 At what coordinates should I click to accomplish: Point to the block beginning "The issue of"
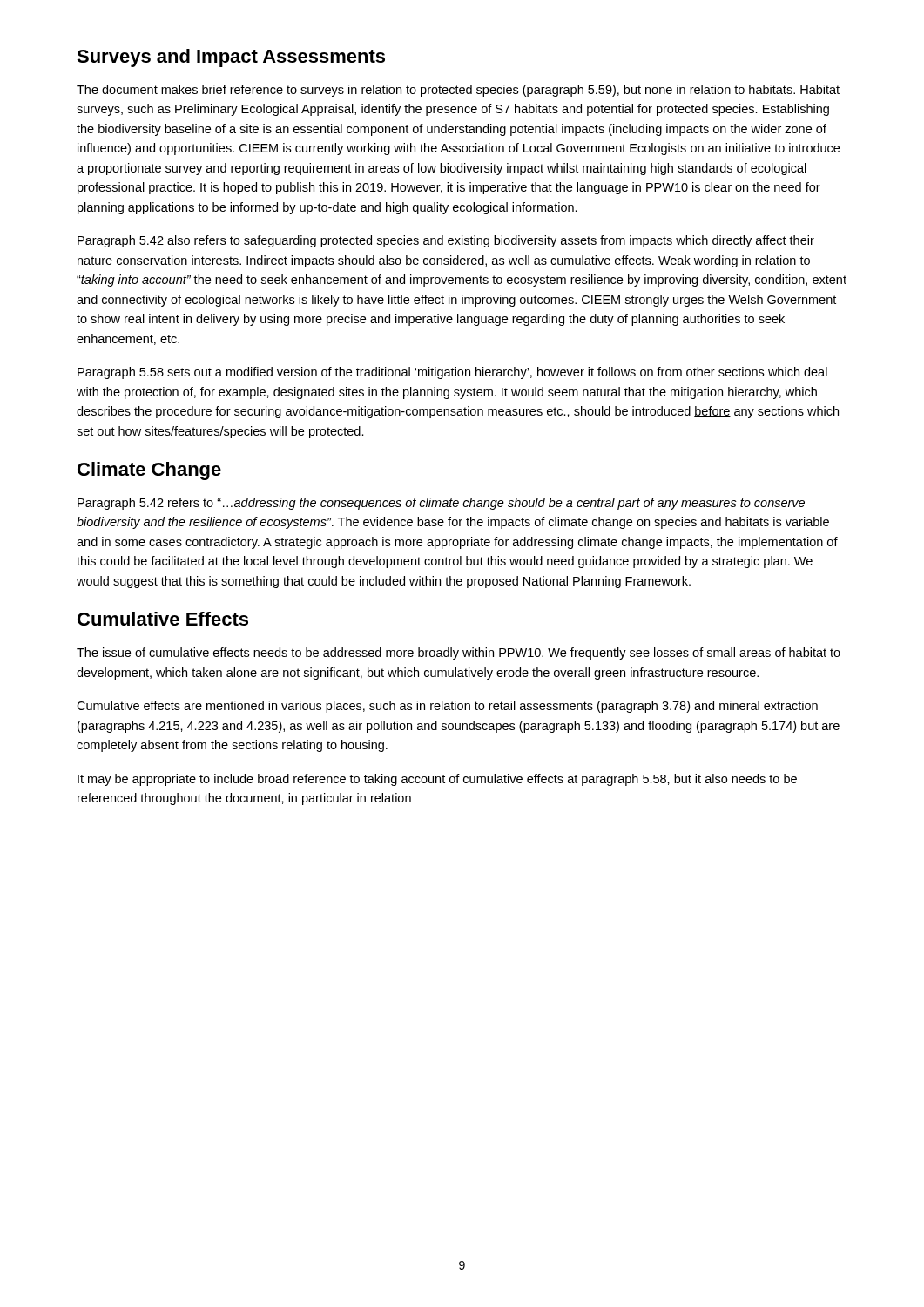(x=462, y=663)
